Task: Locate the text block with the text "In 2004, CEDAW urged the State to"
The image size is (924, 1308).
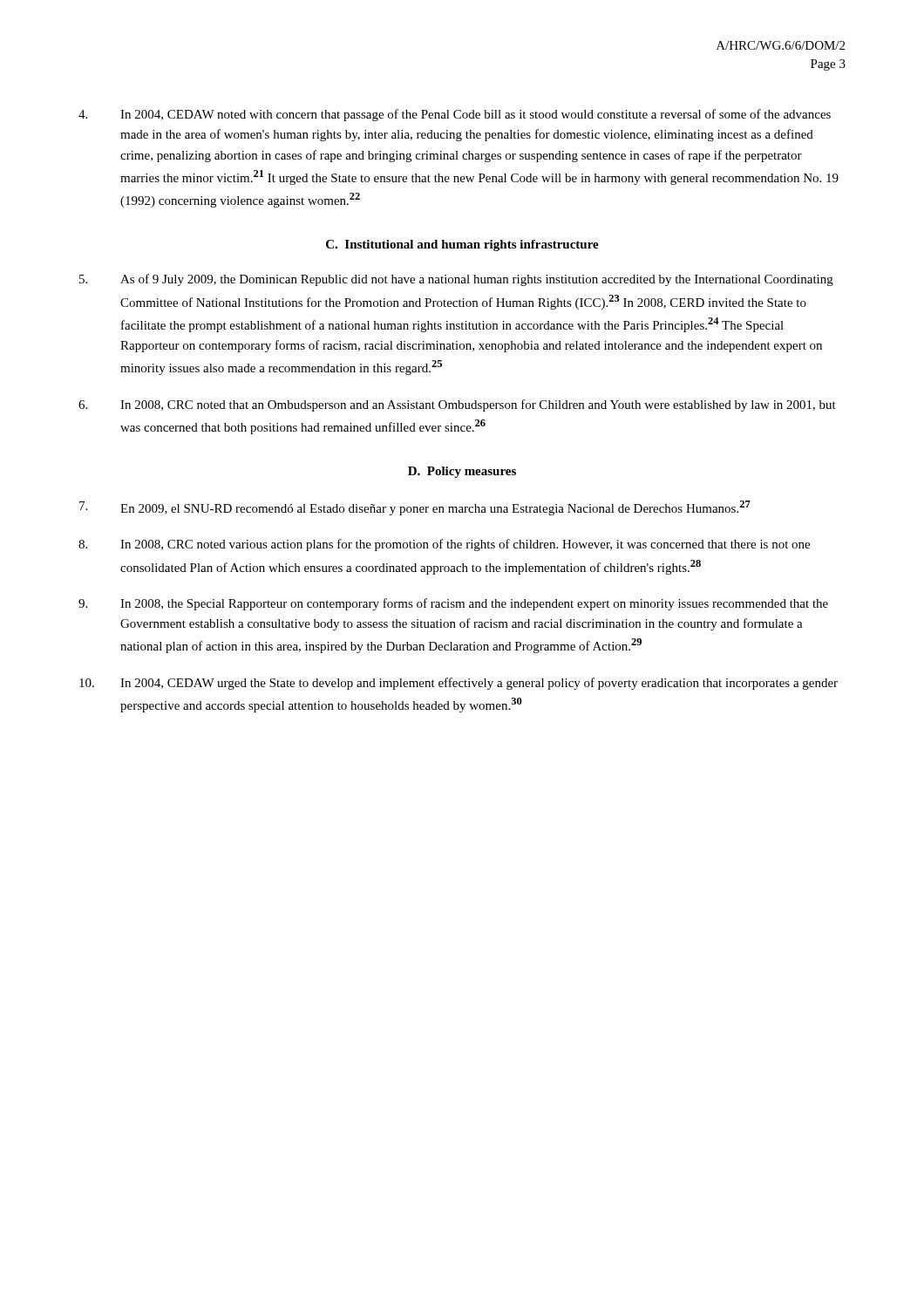Action: click(460, 694)
